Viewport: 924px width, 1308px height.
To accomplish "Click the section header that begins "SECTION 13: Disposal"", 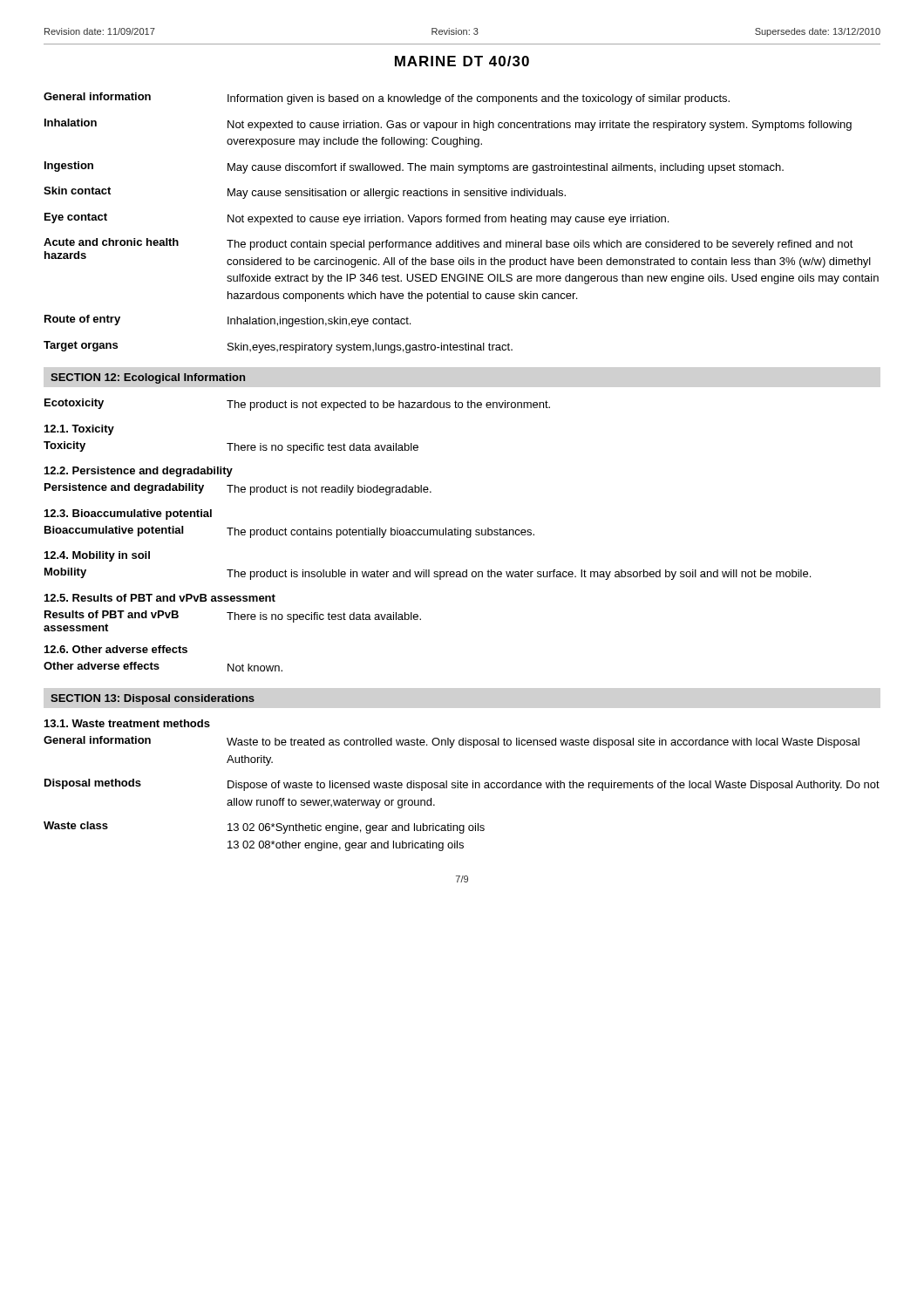I will click(x=153, y=698).
